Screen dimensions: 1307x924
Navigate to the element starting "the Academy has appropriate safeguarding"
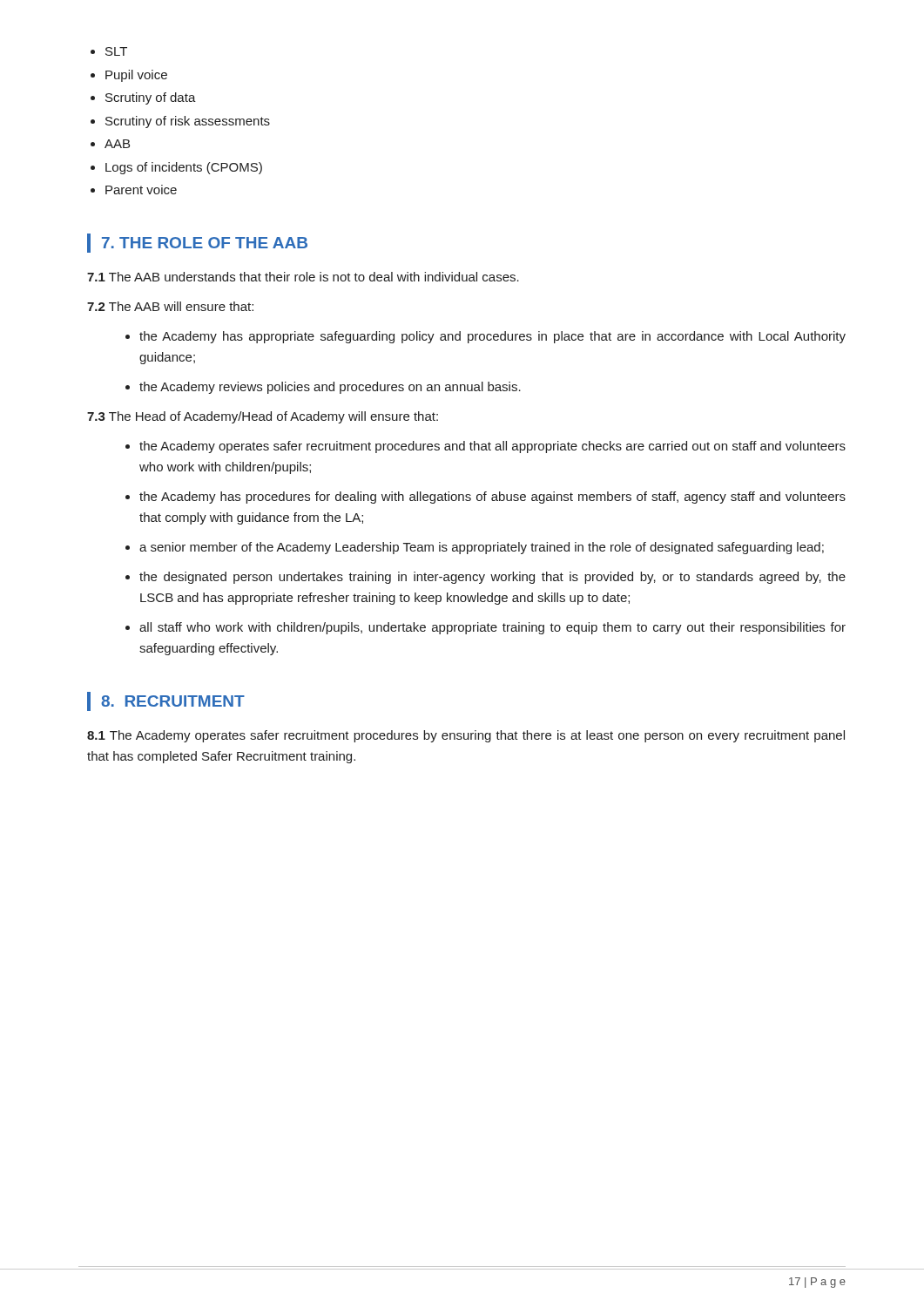click(492, 346)
